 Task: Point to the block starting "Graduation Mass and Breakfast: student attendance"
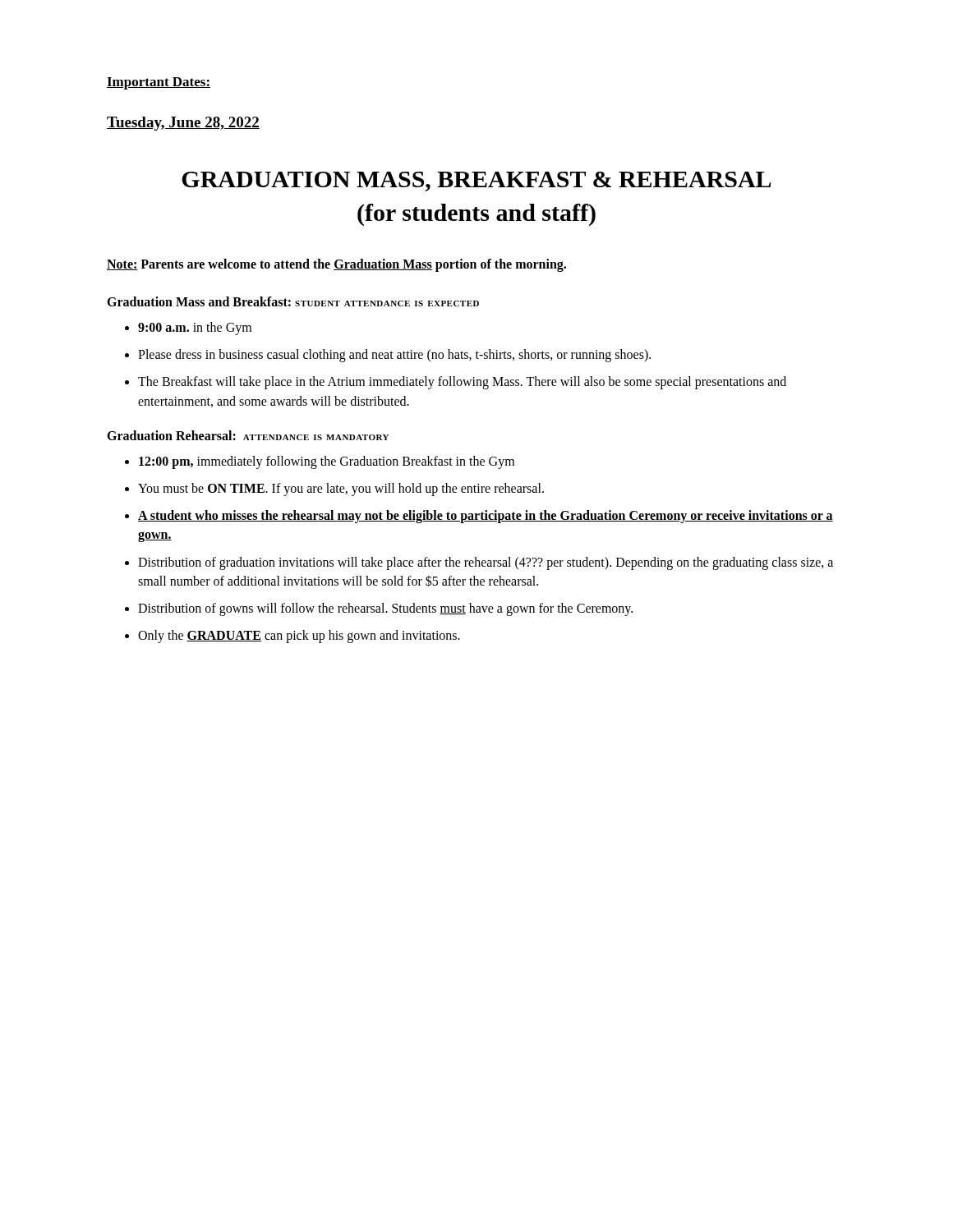point(293,302)
